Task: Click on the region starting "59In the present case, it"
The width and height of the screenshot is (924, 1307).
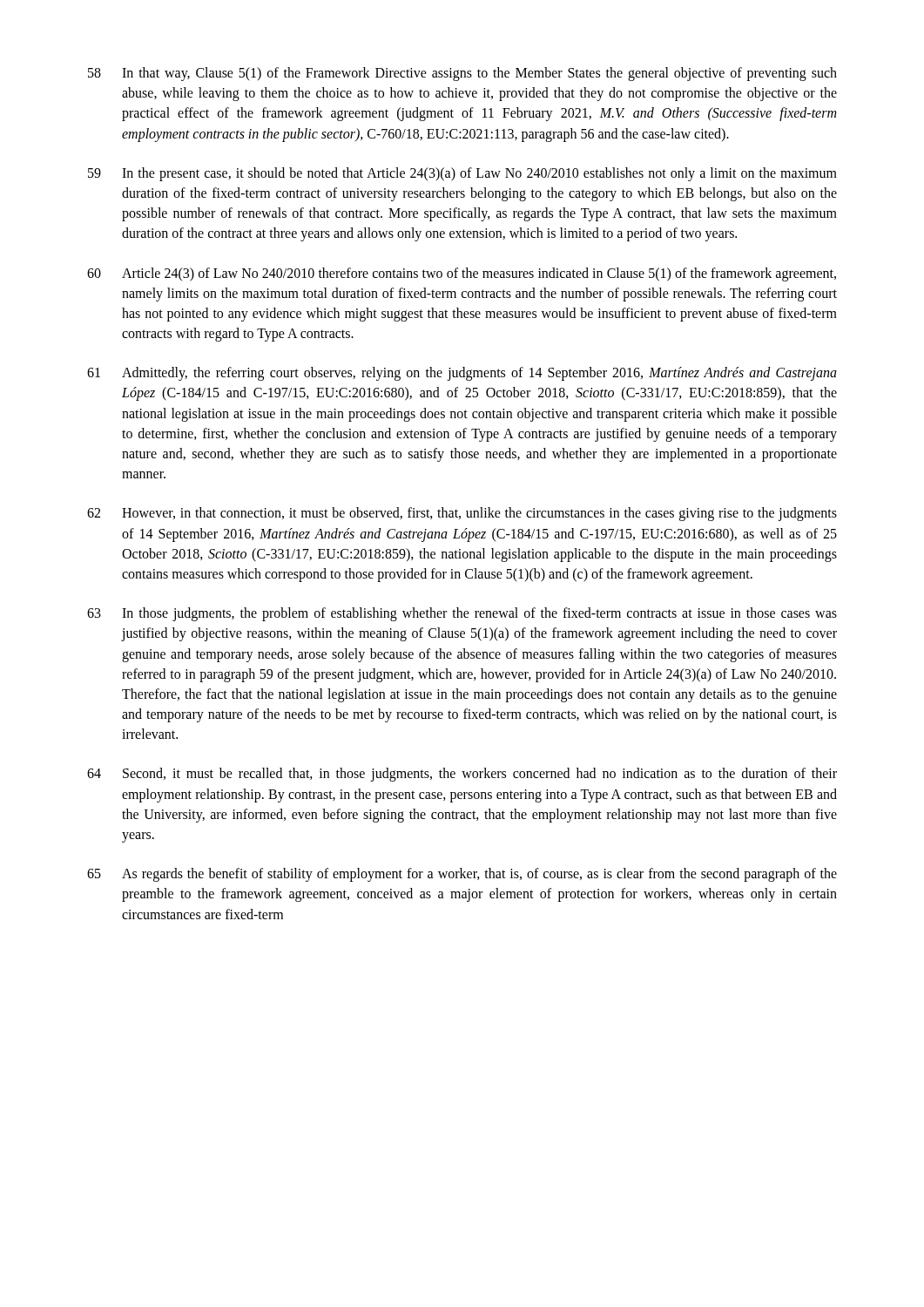Action: tap(462, 203)
